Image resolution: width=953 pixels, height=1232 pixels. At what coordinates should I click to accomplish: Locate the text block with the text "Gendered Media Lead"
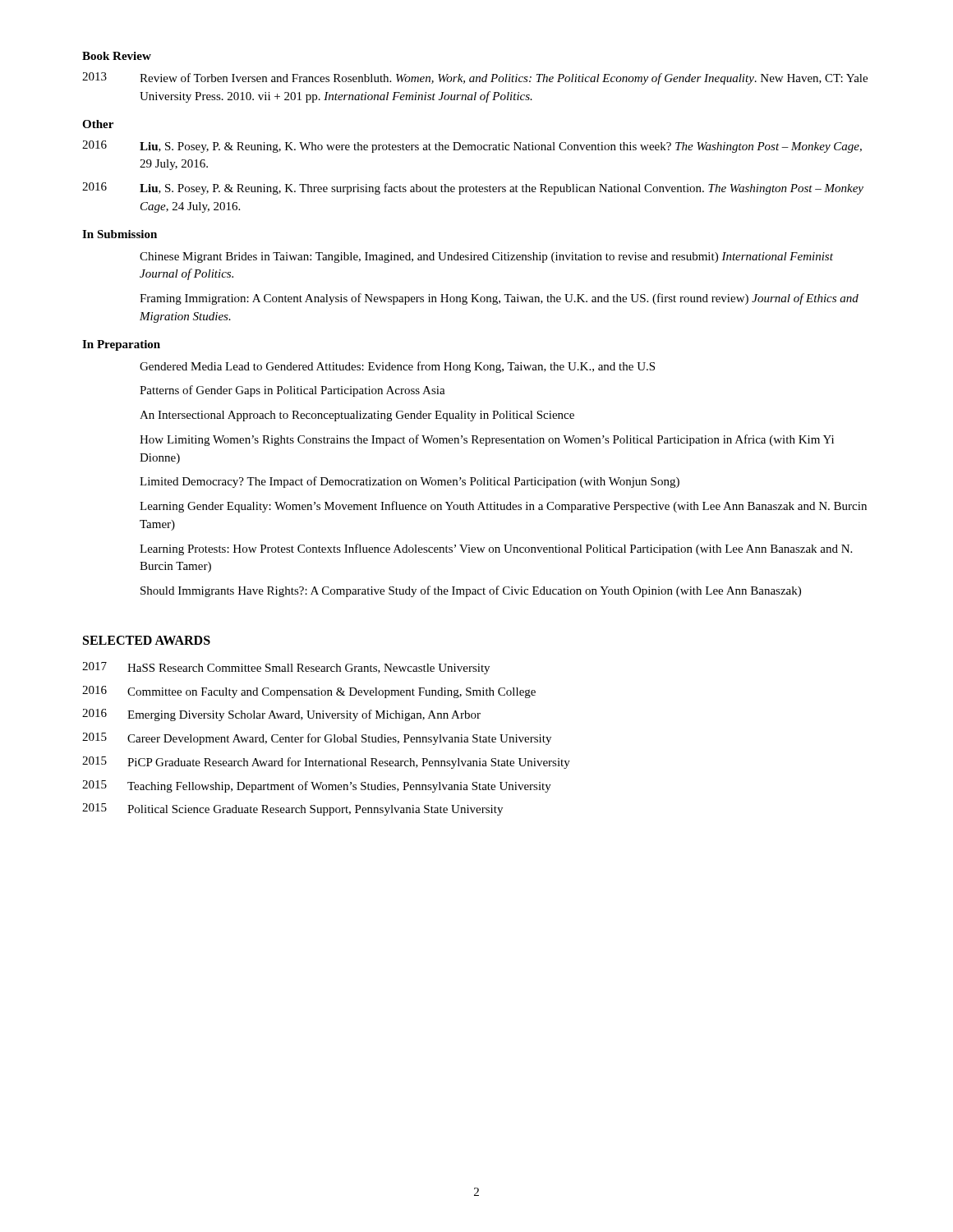(398, 366)
